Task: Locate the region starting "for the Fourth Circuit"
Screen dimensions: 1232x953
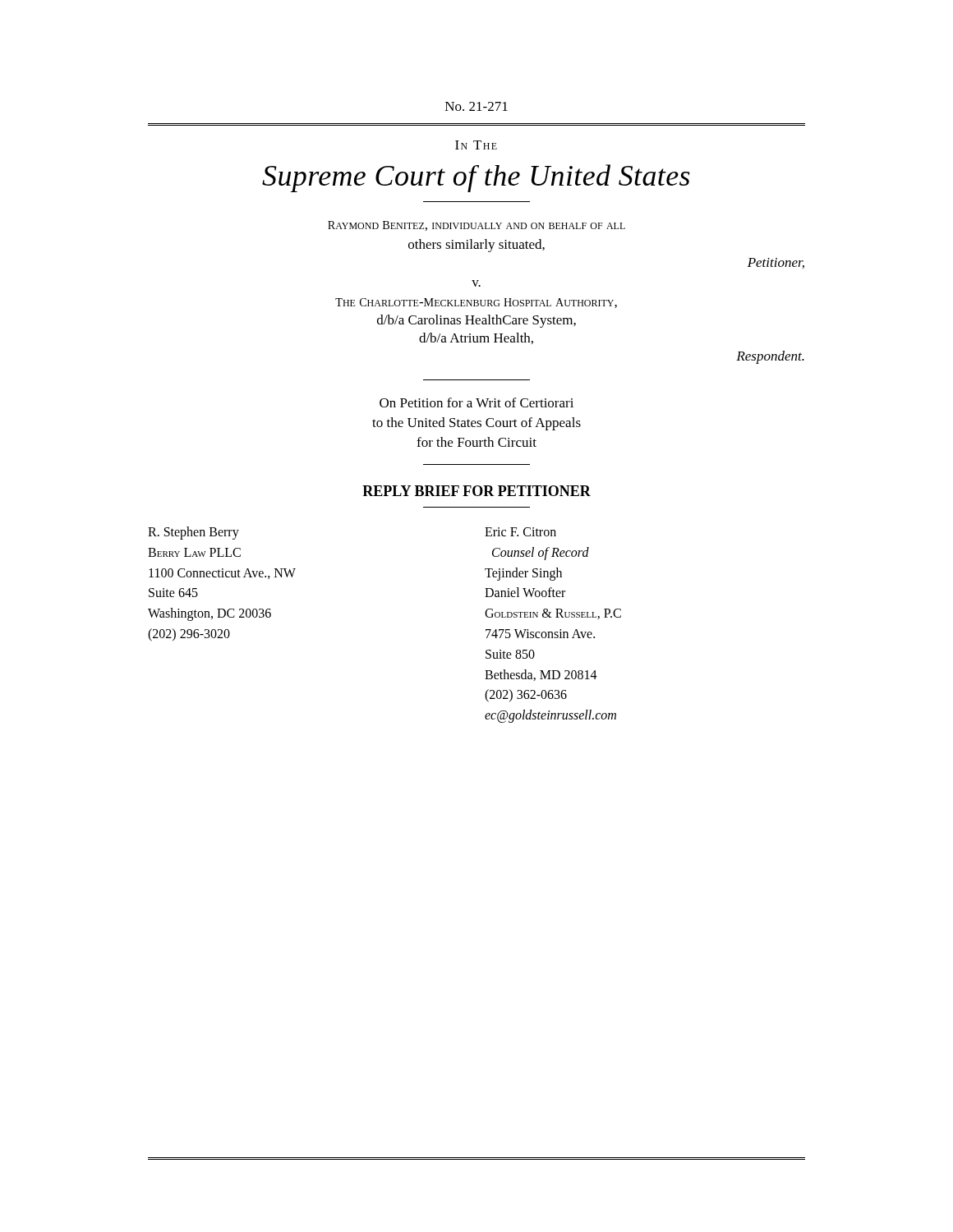Action: (x=476, y=442)
